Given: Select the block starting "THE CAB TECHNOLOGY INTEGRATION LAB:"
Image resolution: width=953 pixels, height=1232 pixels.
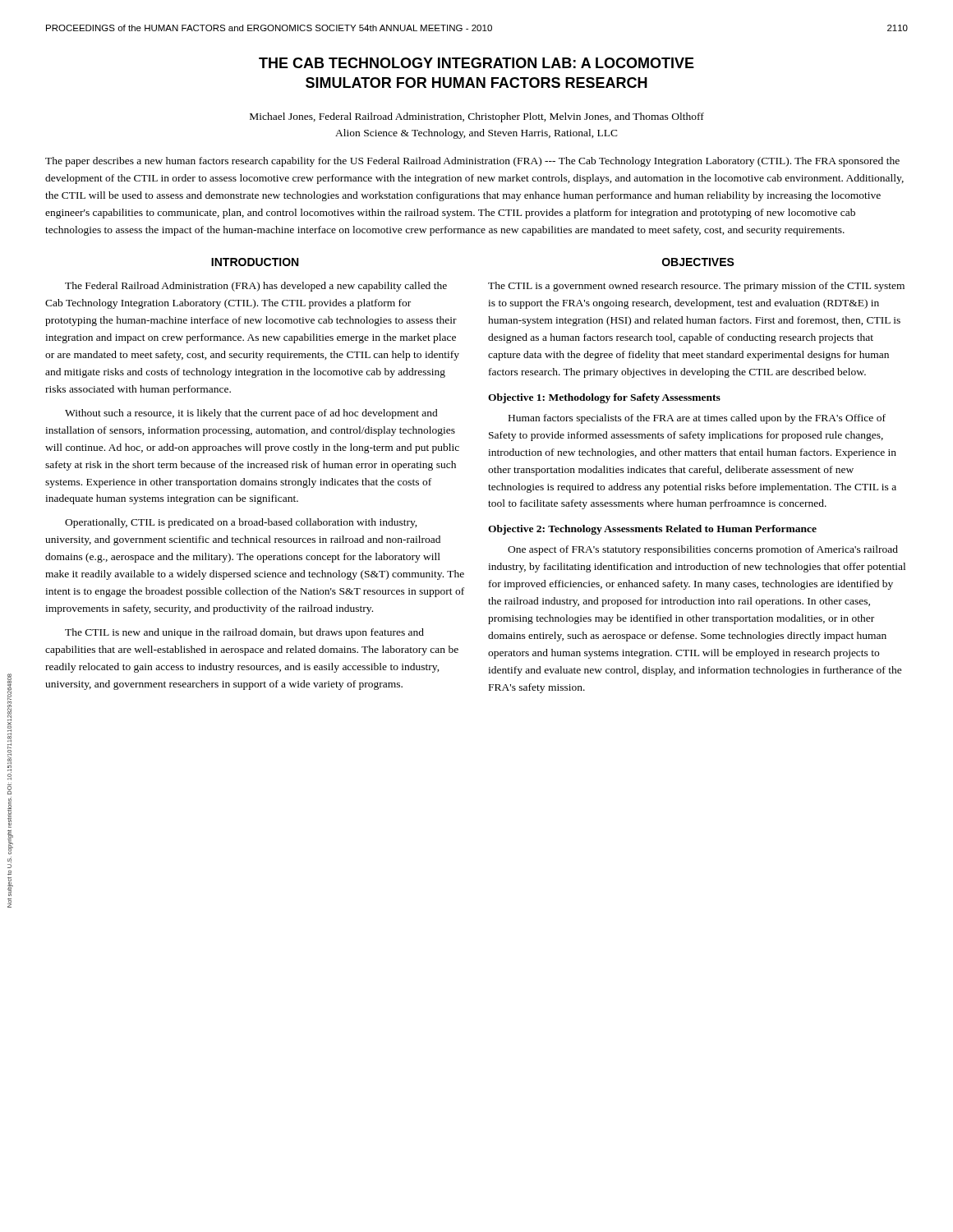Looking at the screenshot, I should pyautogui.click(x=476, y=73).
